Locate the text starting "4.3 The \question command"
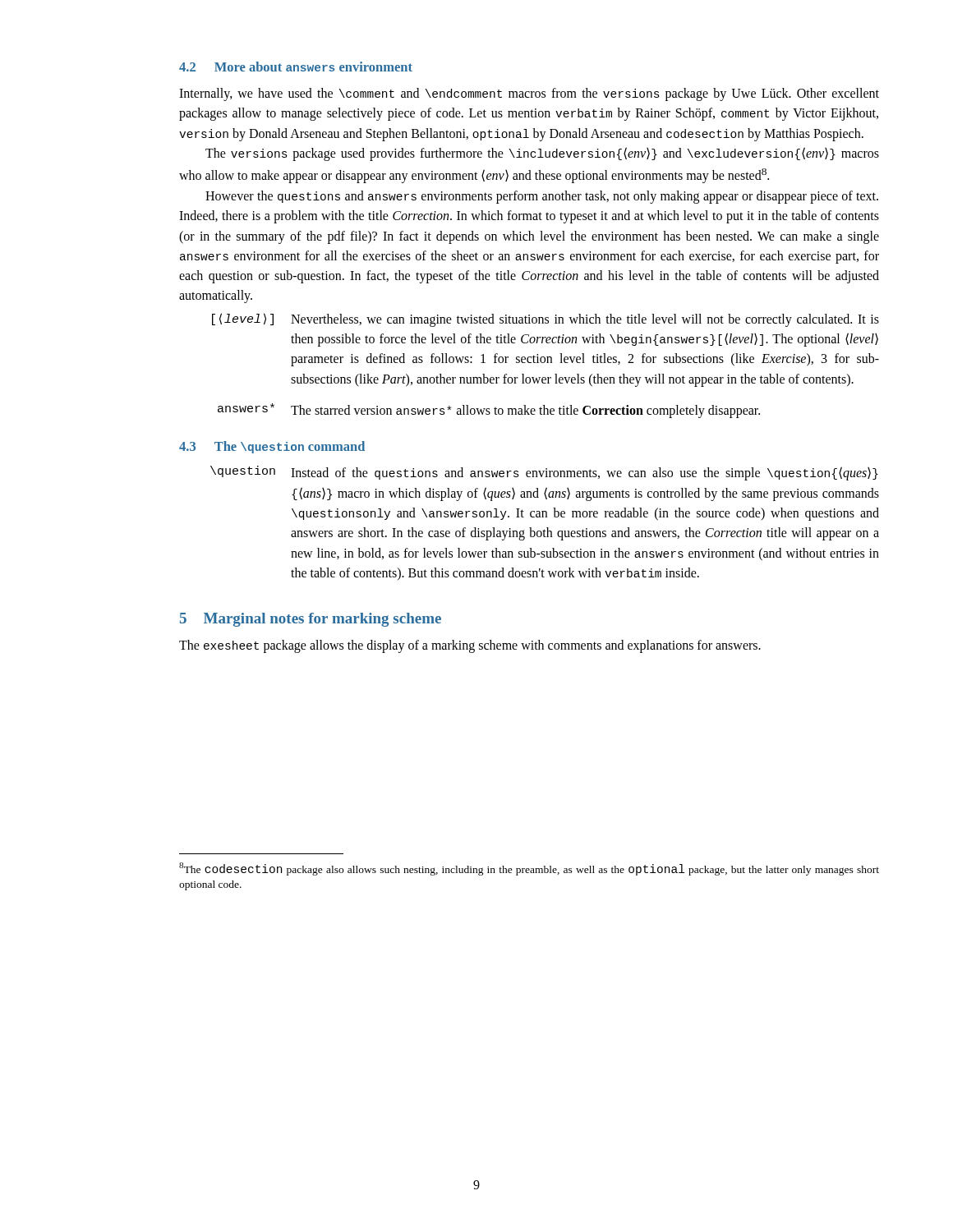The height and width of the screenshot is (1232, 953). [x=272, y=447]
